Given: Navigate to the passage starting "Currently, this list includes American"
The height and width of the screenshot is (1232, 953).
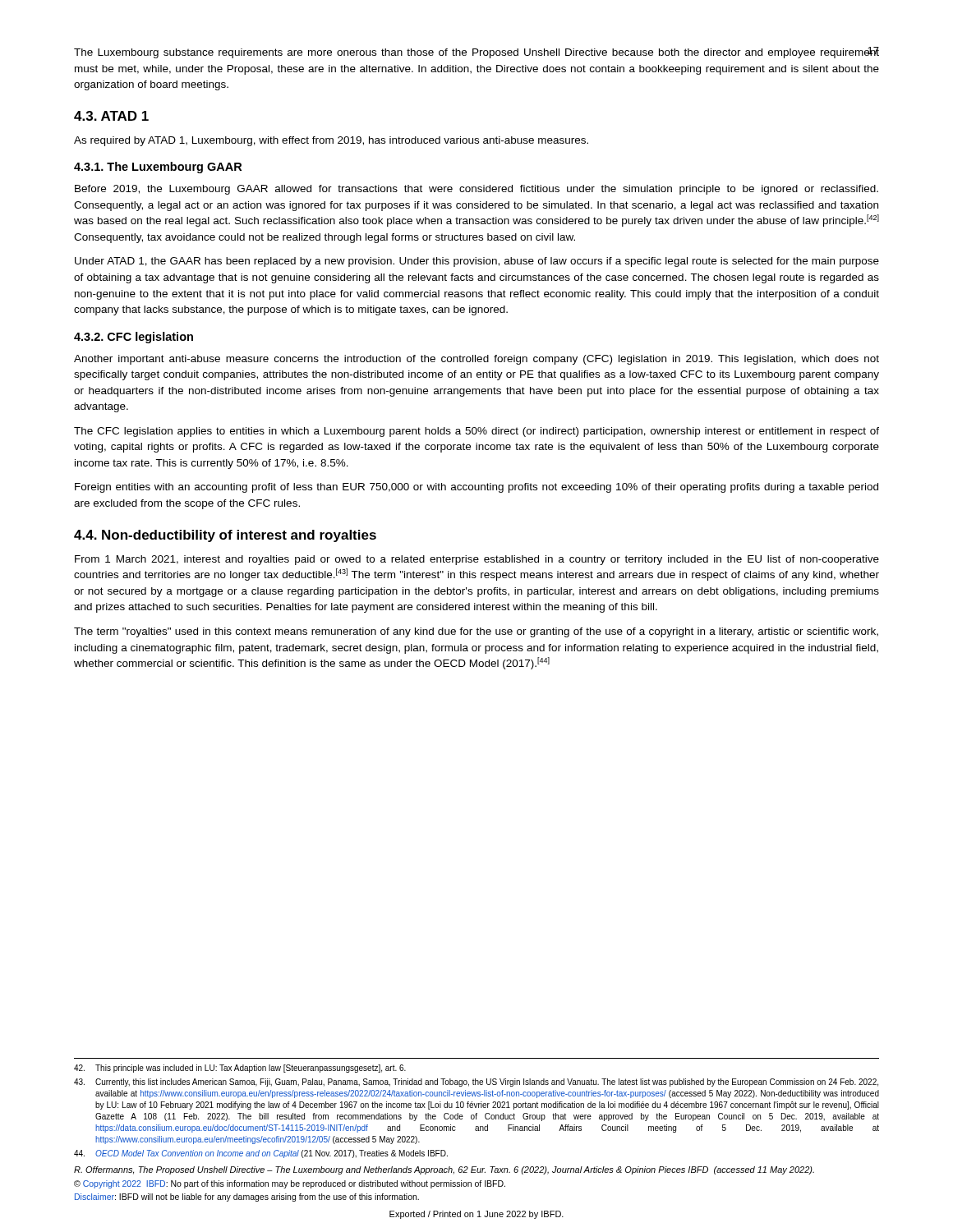Looking at the screenshot, I should click(x=476, y=1111).
